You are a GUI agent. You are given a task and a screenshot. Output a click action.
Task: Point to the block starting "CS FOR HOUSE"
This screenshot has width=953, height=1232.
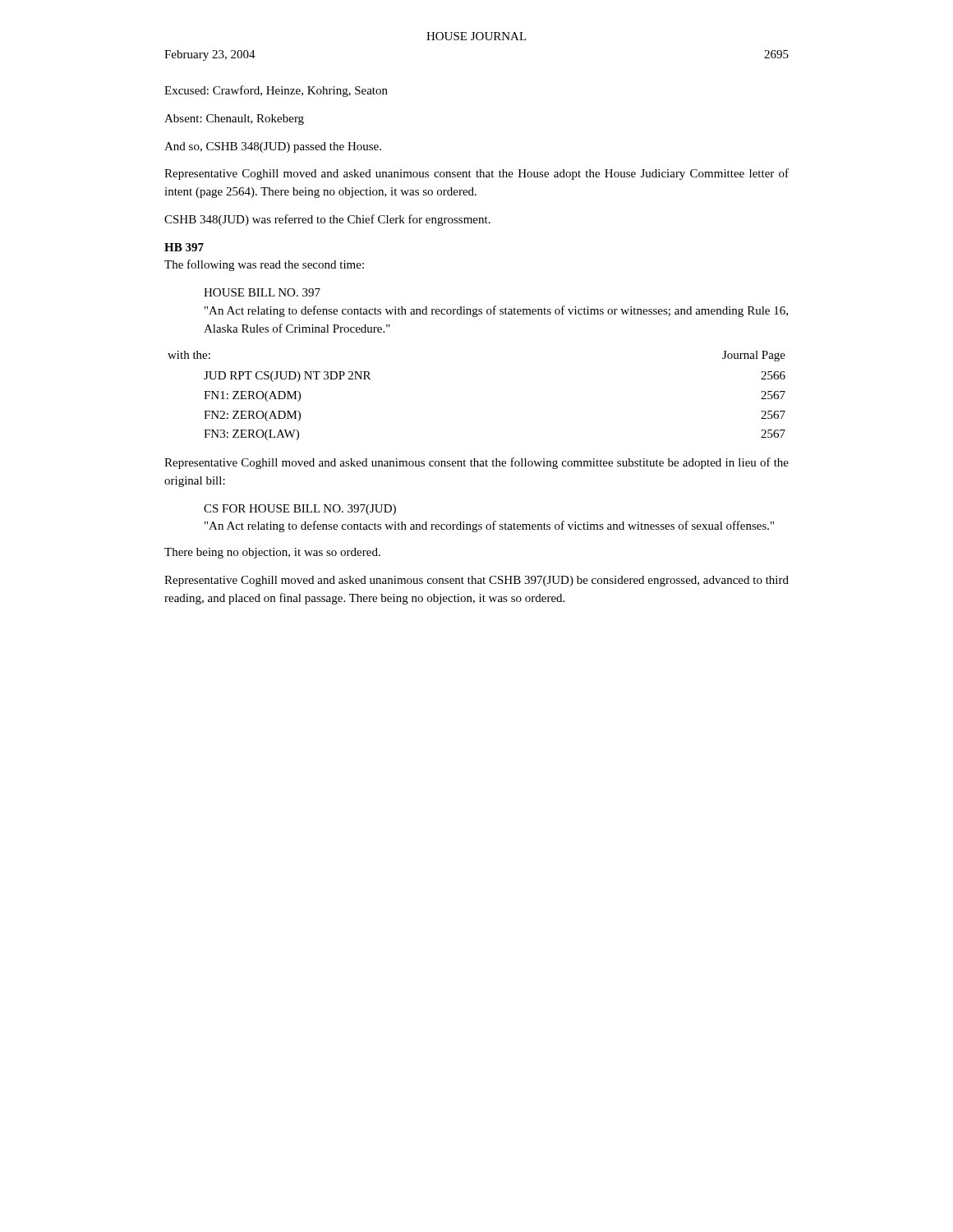(489, 517)
